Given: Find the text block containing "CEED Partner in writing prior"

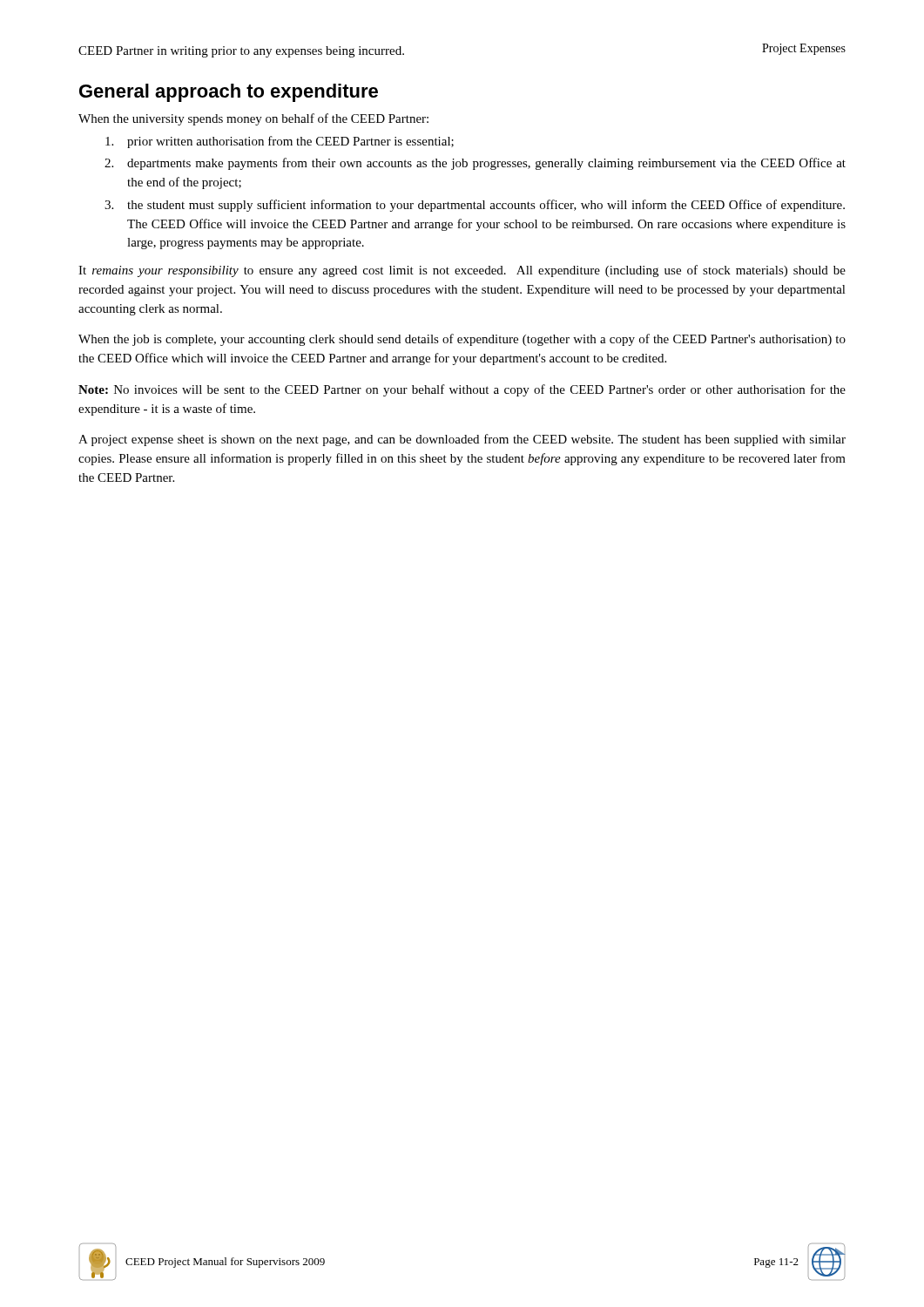Looking at the screenshot, I should tap(242, 51).
